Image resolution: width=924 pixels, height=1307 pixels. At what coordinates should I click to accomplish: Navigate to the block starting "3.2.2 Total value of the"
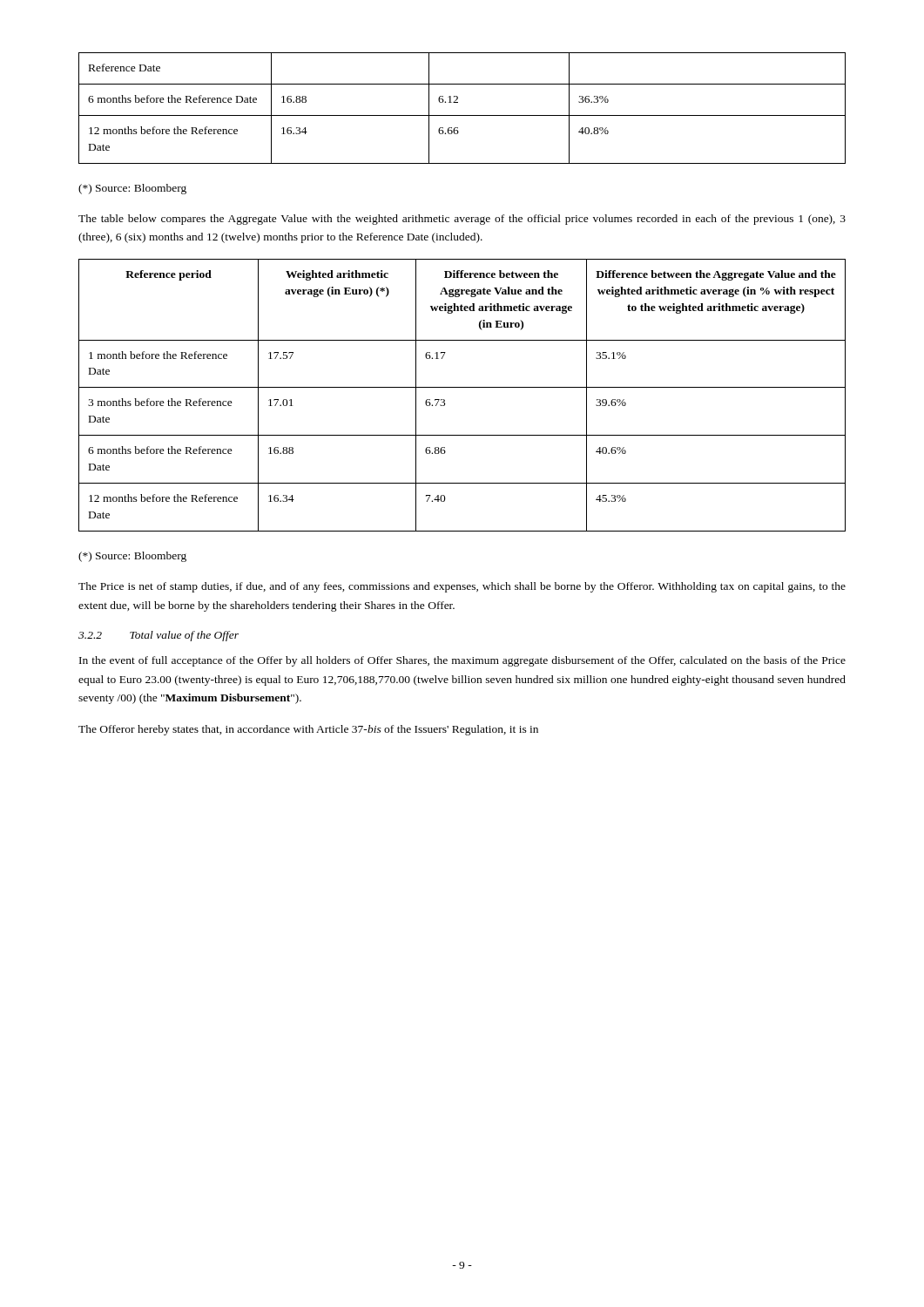click(158, 635)
